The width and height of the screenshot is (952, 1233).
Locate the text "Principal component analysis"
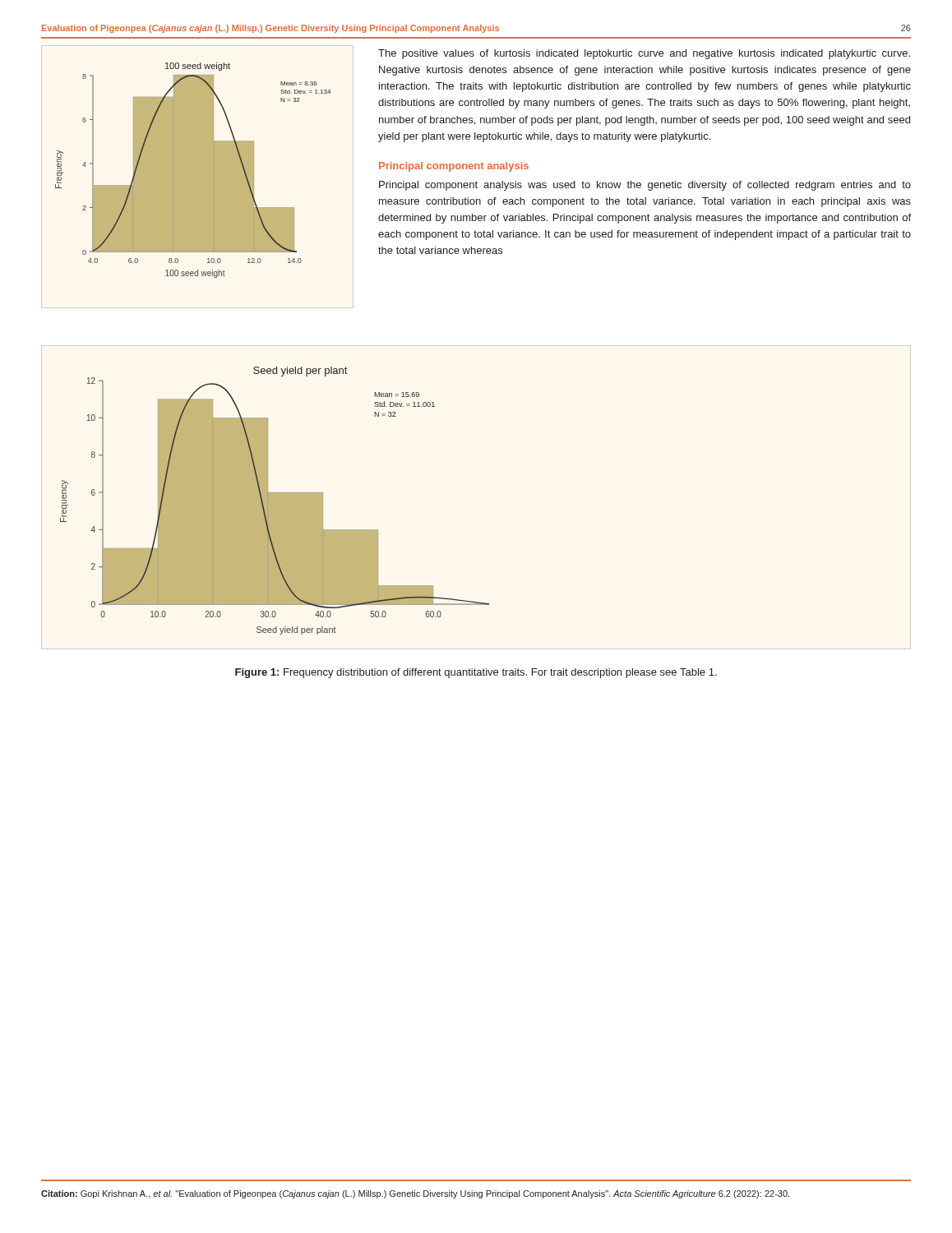point(454,165)
